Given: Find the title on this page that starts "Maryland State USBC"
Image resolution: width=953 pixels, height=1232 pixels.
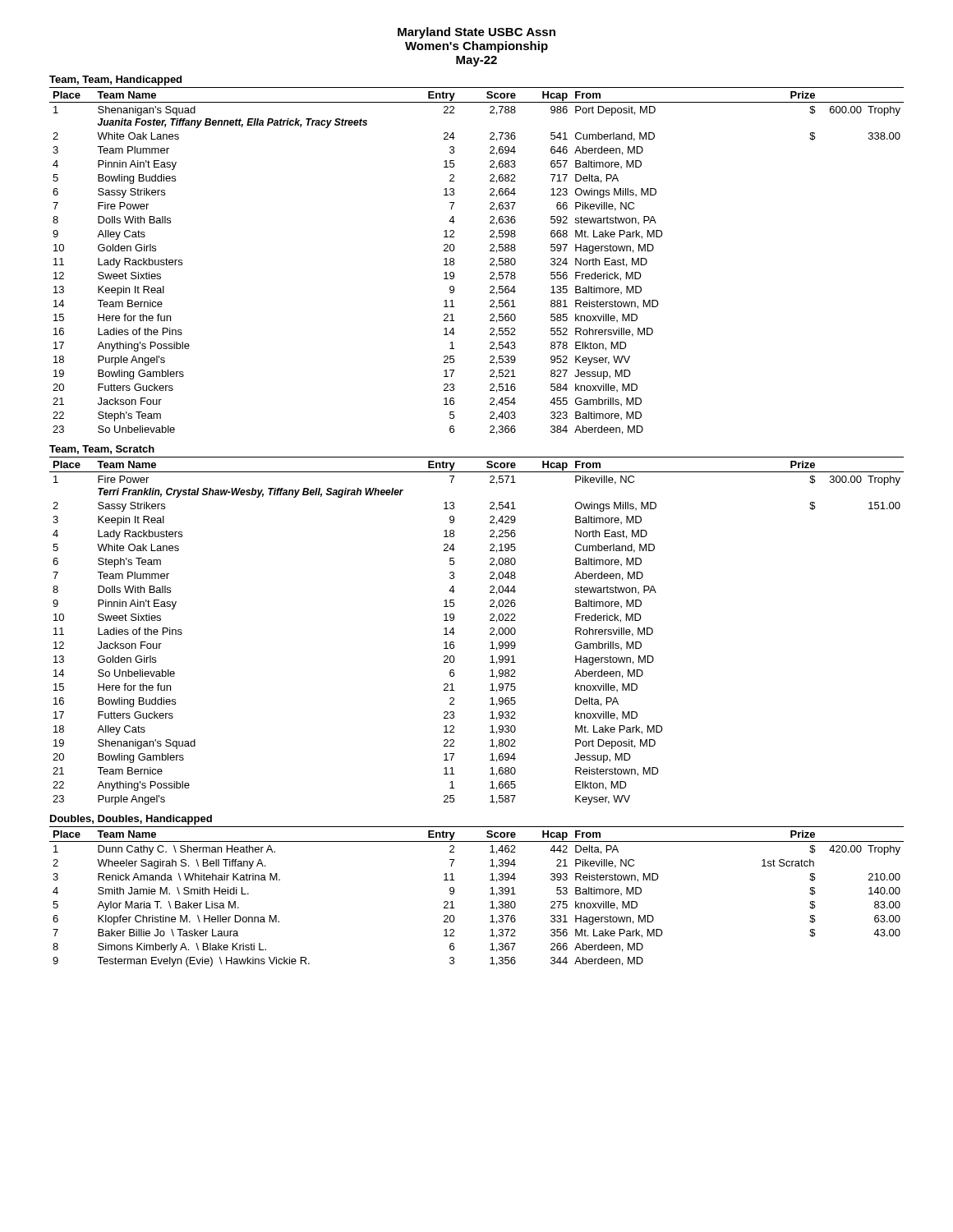Looking at the screenshot, I should (476, 46).
